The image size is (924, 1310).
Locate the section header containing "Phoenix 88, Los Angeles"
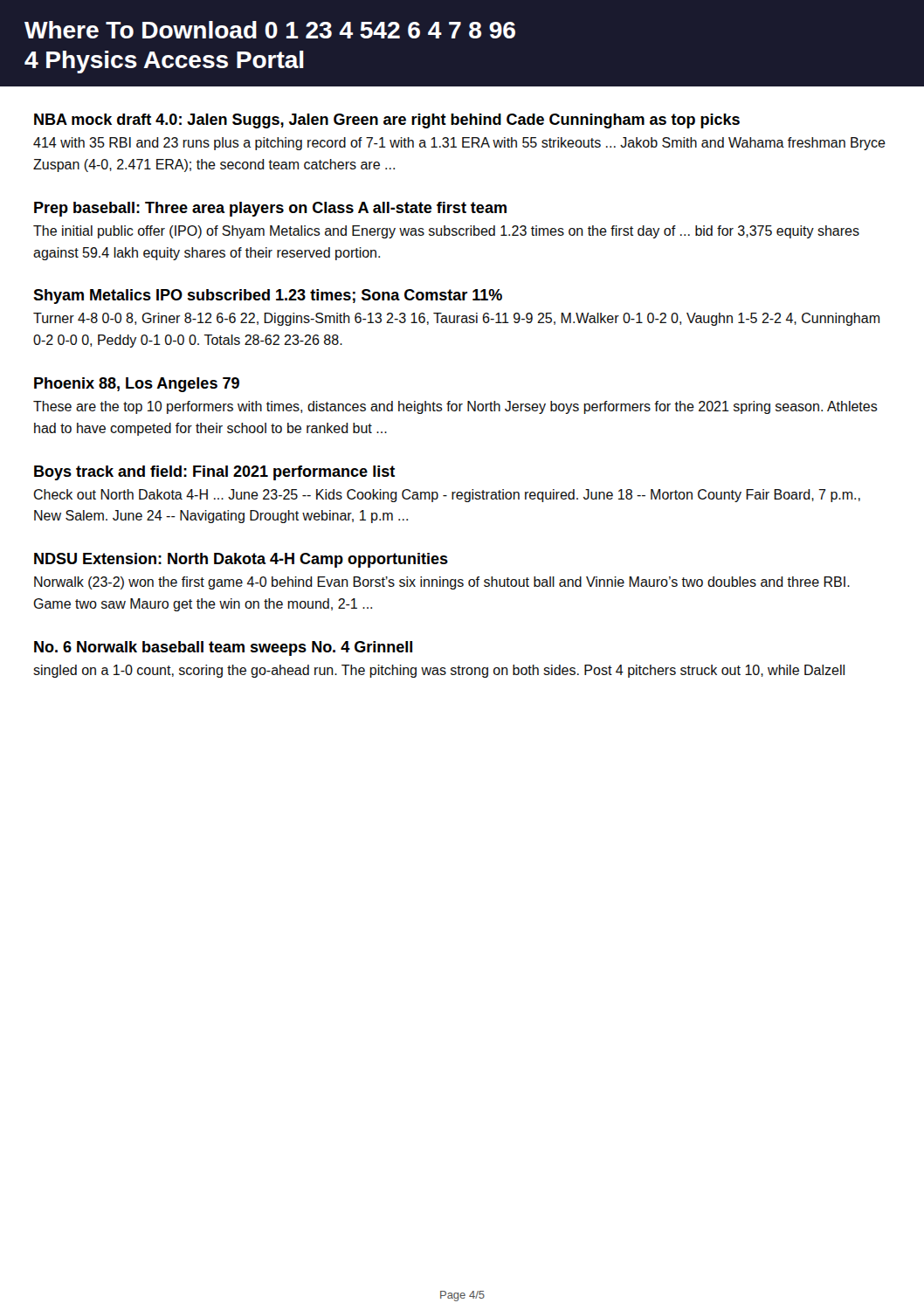[137, 385]
